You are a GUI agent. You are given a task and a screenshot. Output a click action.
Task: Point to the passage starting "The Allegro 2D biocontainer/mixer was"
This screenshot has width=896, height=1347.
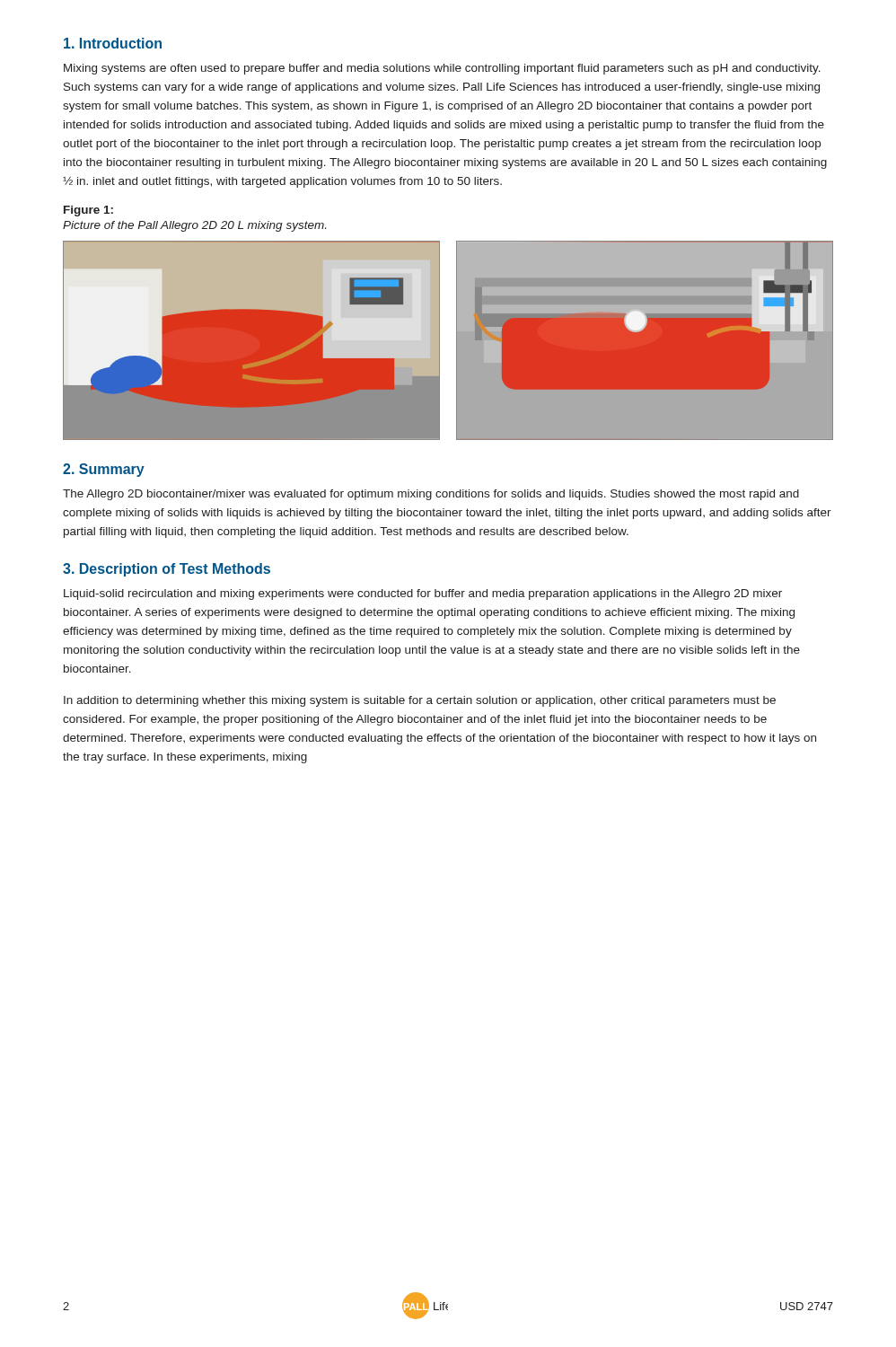(447, 513)
